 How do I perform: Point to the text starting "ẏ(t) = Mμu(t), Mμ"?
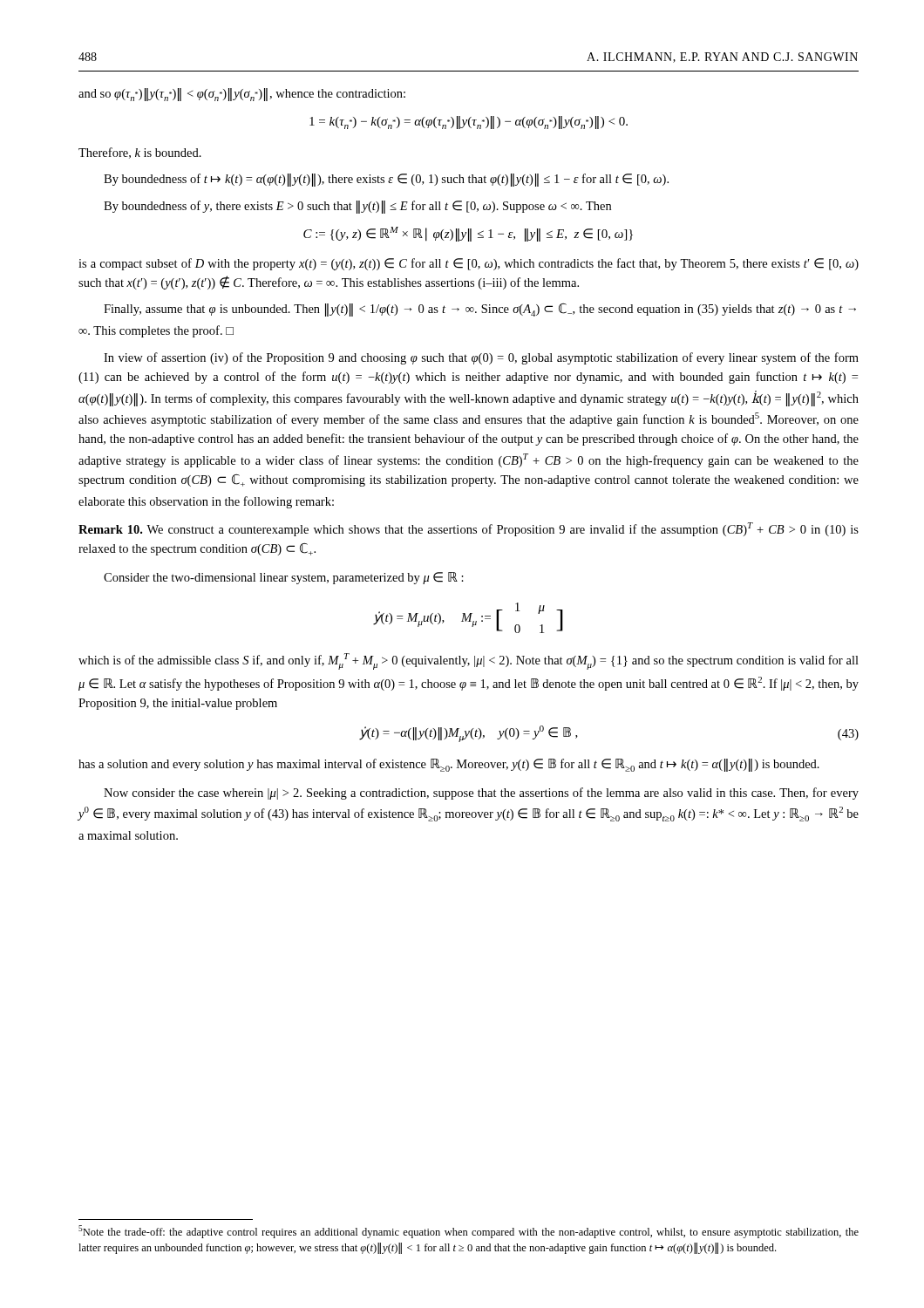coord(469,618)
